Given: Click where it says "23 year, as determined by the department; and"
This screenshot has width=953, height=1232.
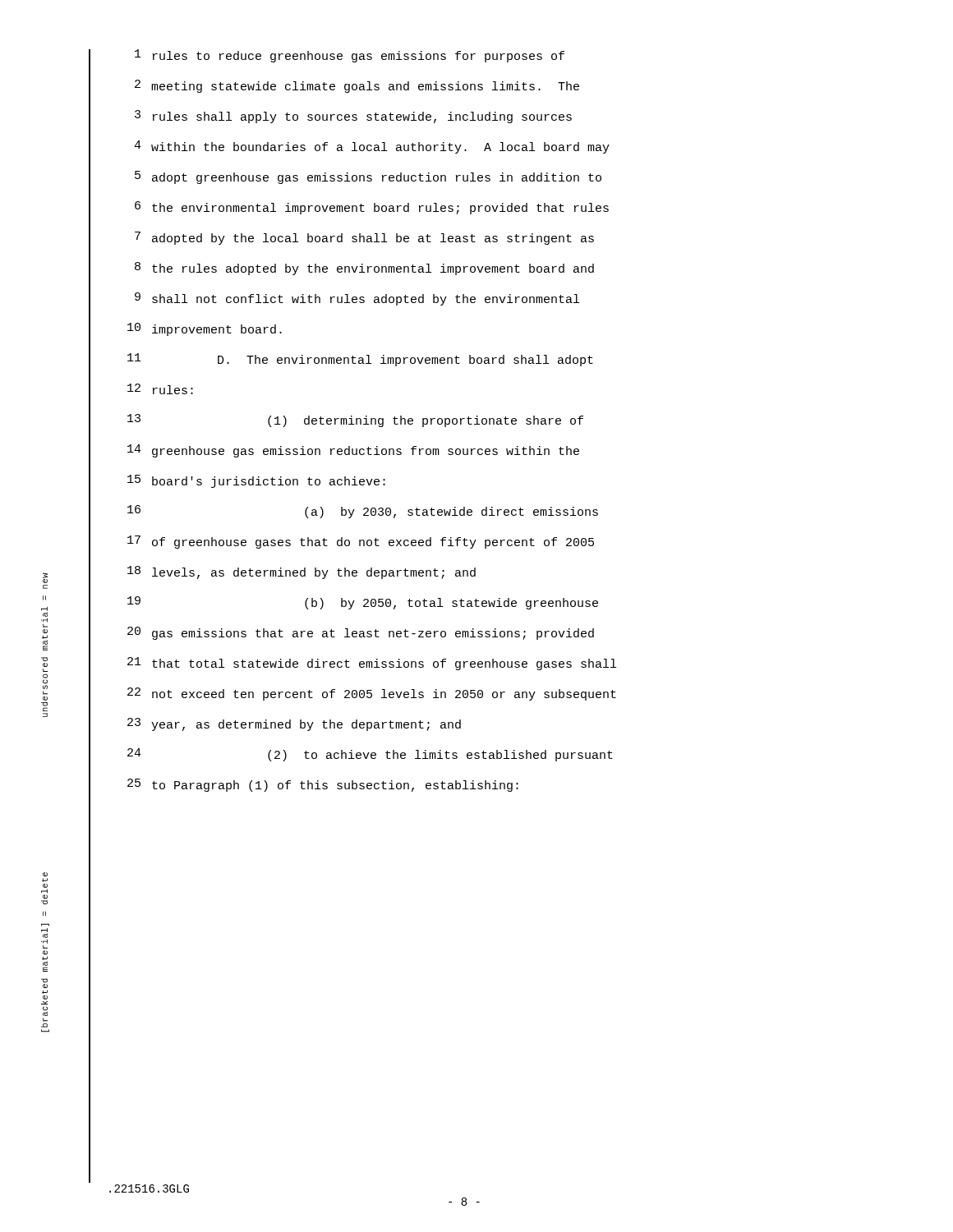Looking at the screenshot, I should [x=284, y=726].
